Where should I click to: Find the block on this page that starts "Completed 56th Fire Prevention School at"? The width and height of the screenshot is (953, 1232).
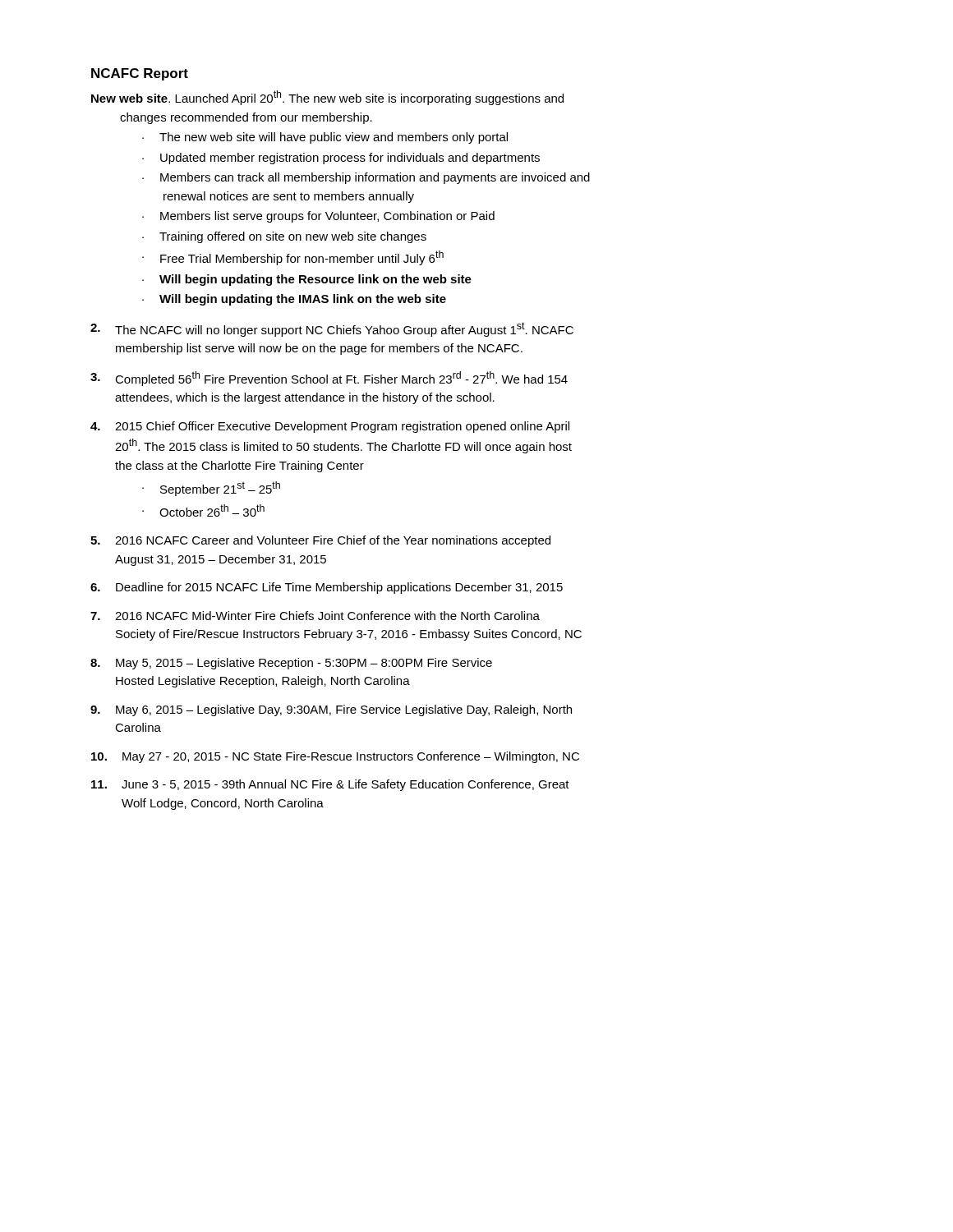pyautogui.click(x=329, y=387)
